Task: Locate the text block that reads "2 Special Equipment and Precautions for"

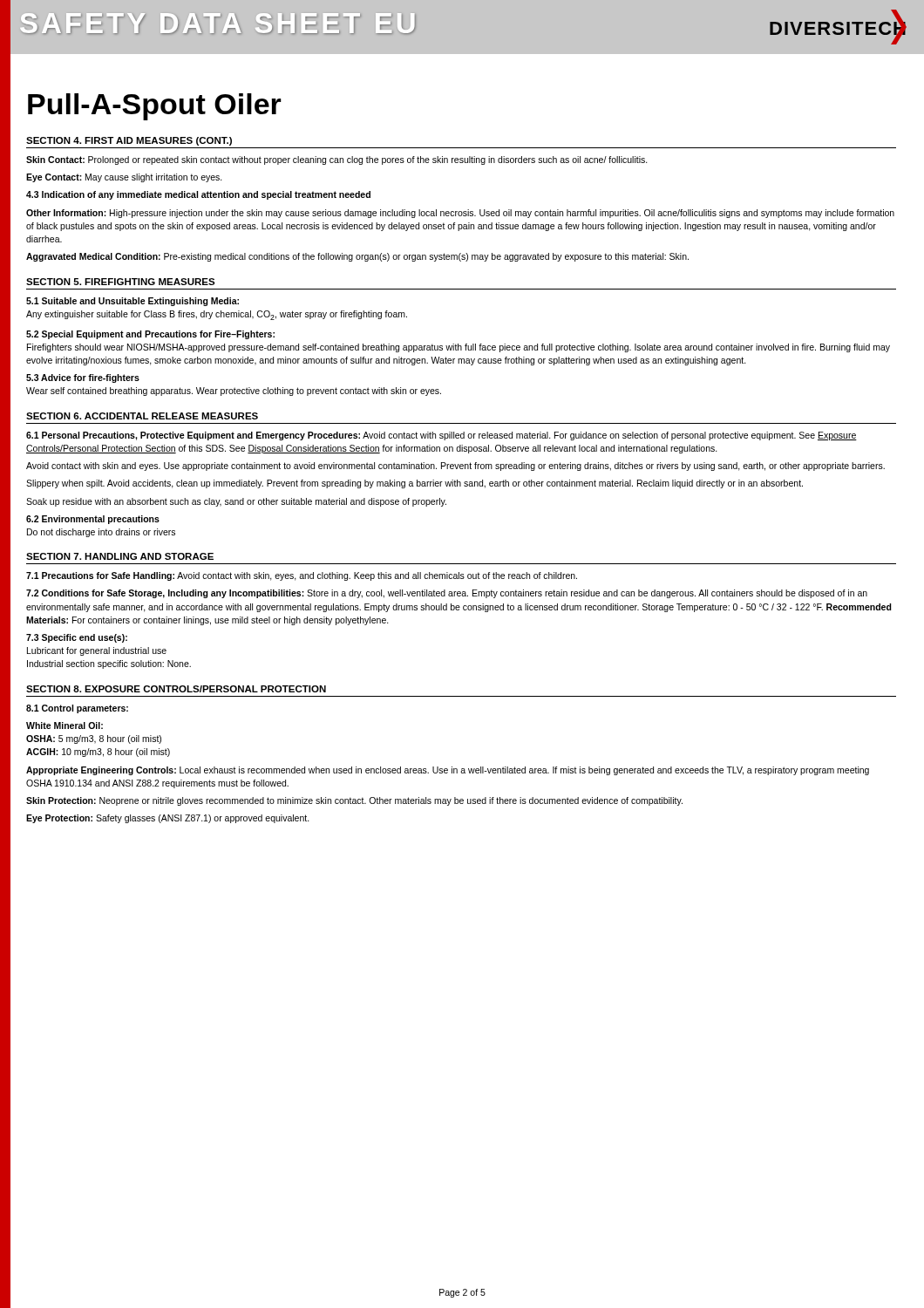Action: 458,347
